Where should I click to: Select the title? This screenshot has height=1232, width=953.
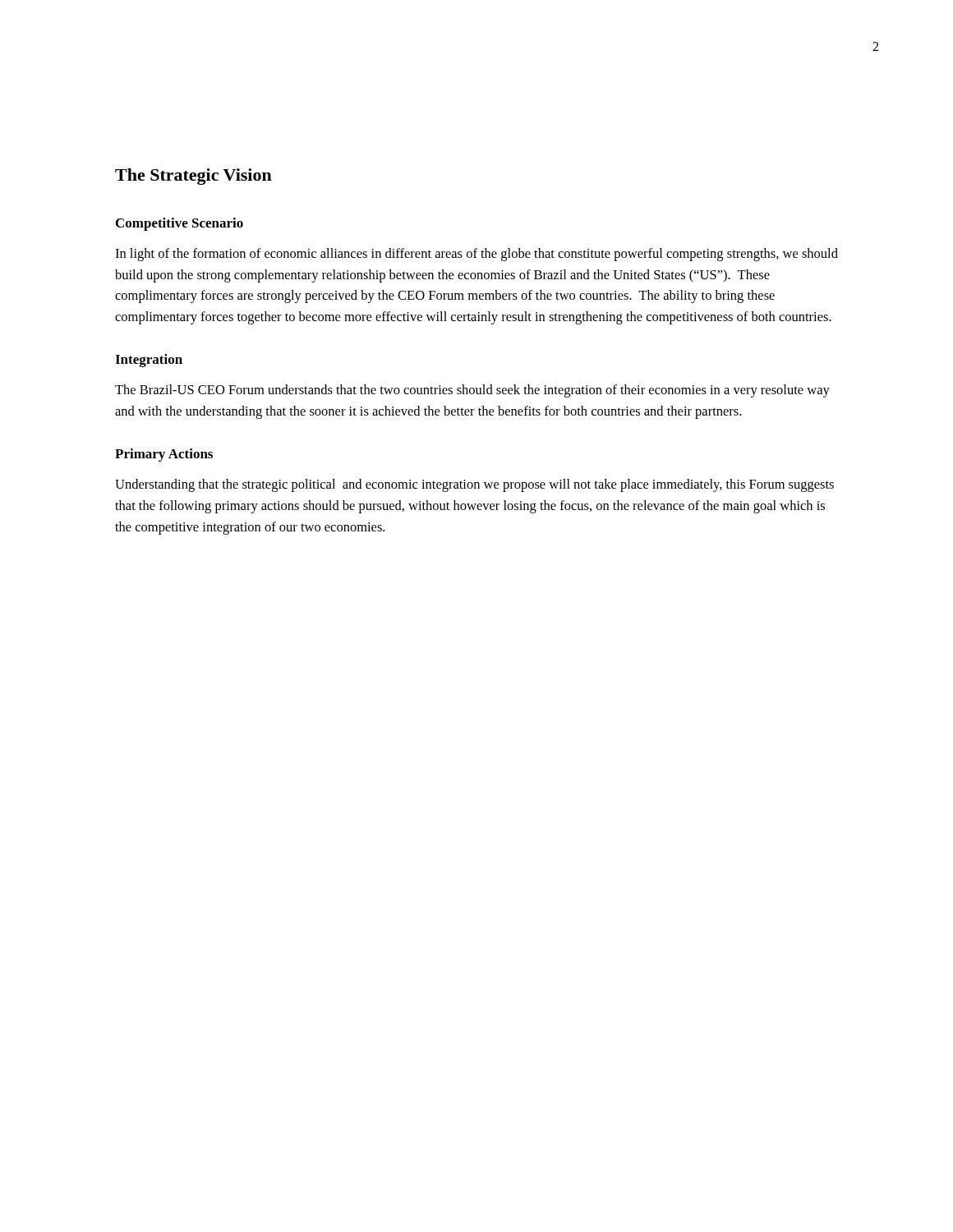[193, 175]
